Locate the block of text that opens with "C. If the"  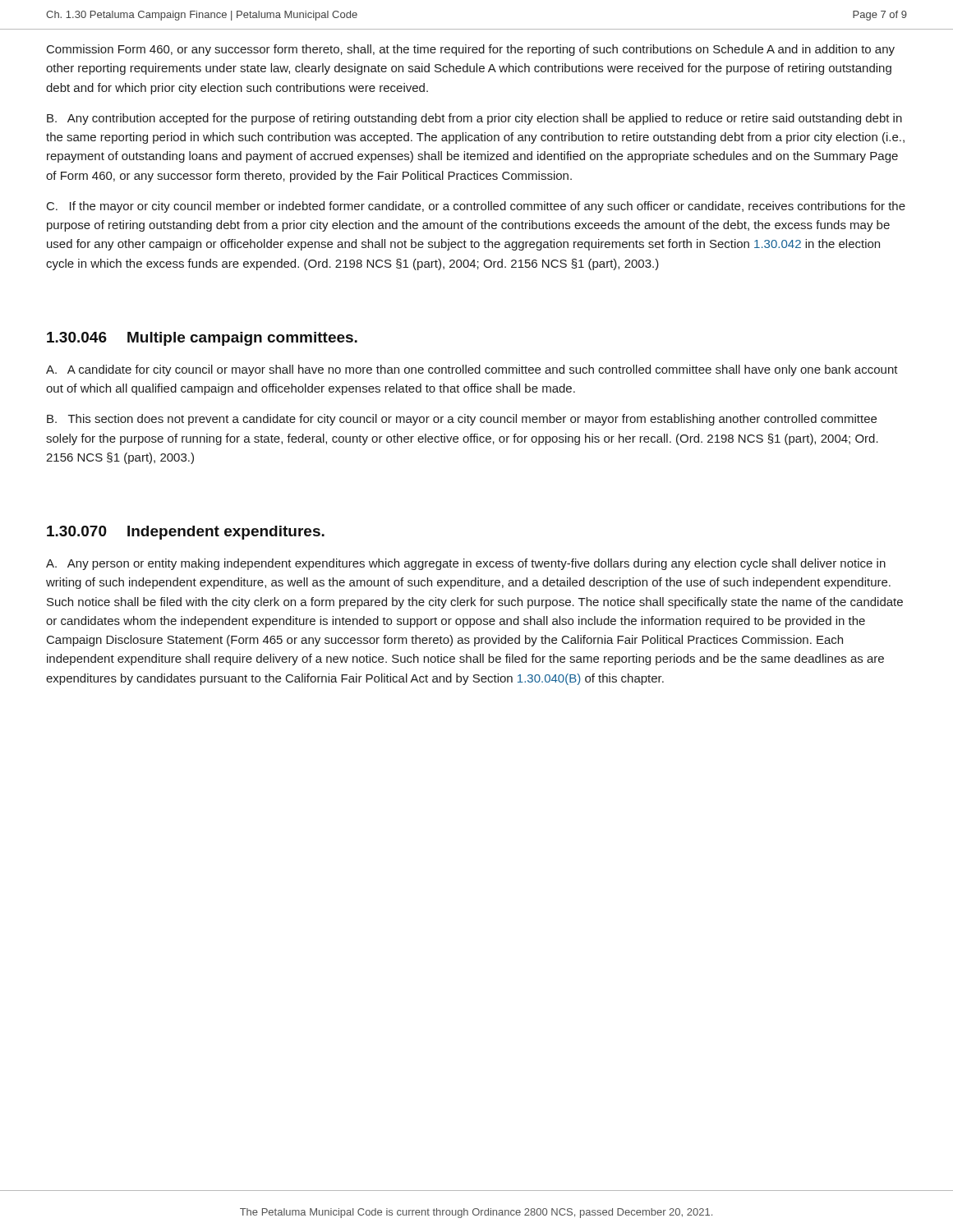[476, 234]
